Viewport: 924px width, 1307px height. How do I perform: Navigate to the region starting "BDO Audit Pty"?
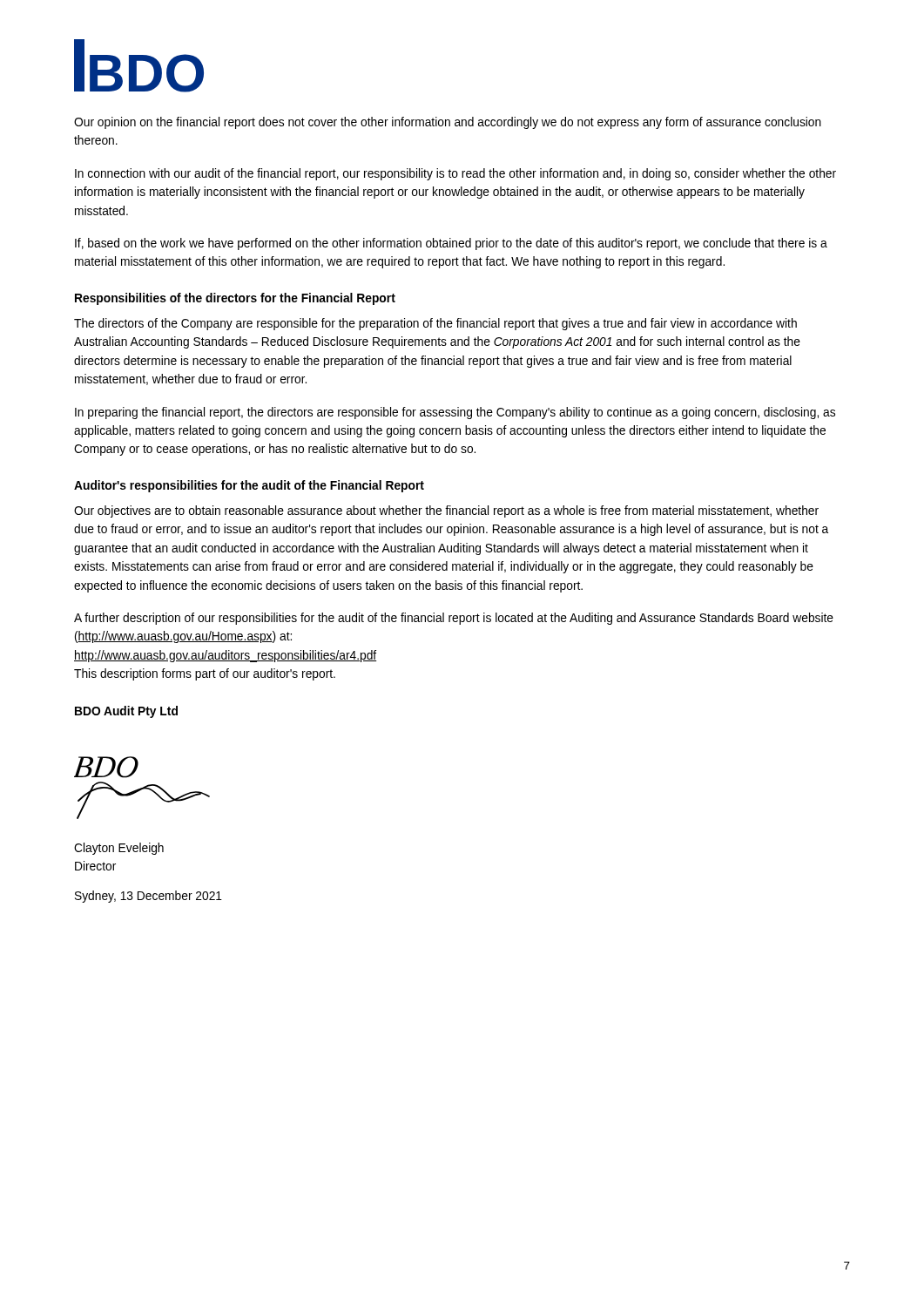tap(126, 712)
